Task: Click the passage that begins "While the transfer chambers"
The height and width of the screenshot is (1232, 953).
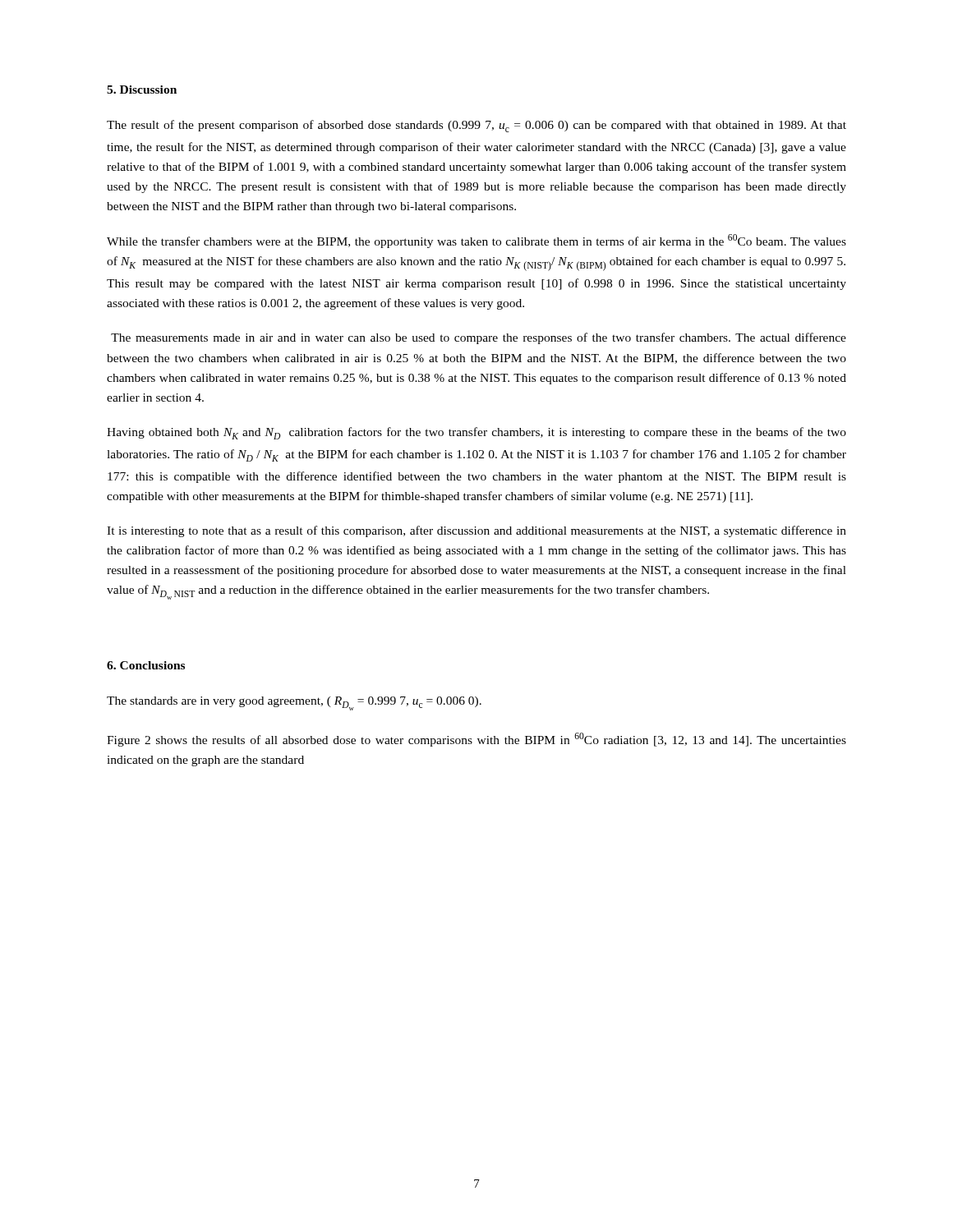Action: [x=476, y=271]
